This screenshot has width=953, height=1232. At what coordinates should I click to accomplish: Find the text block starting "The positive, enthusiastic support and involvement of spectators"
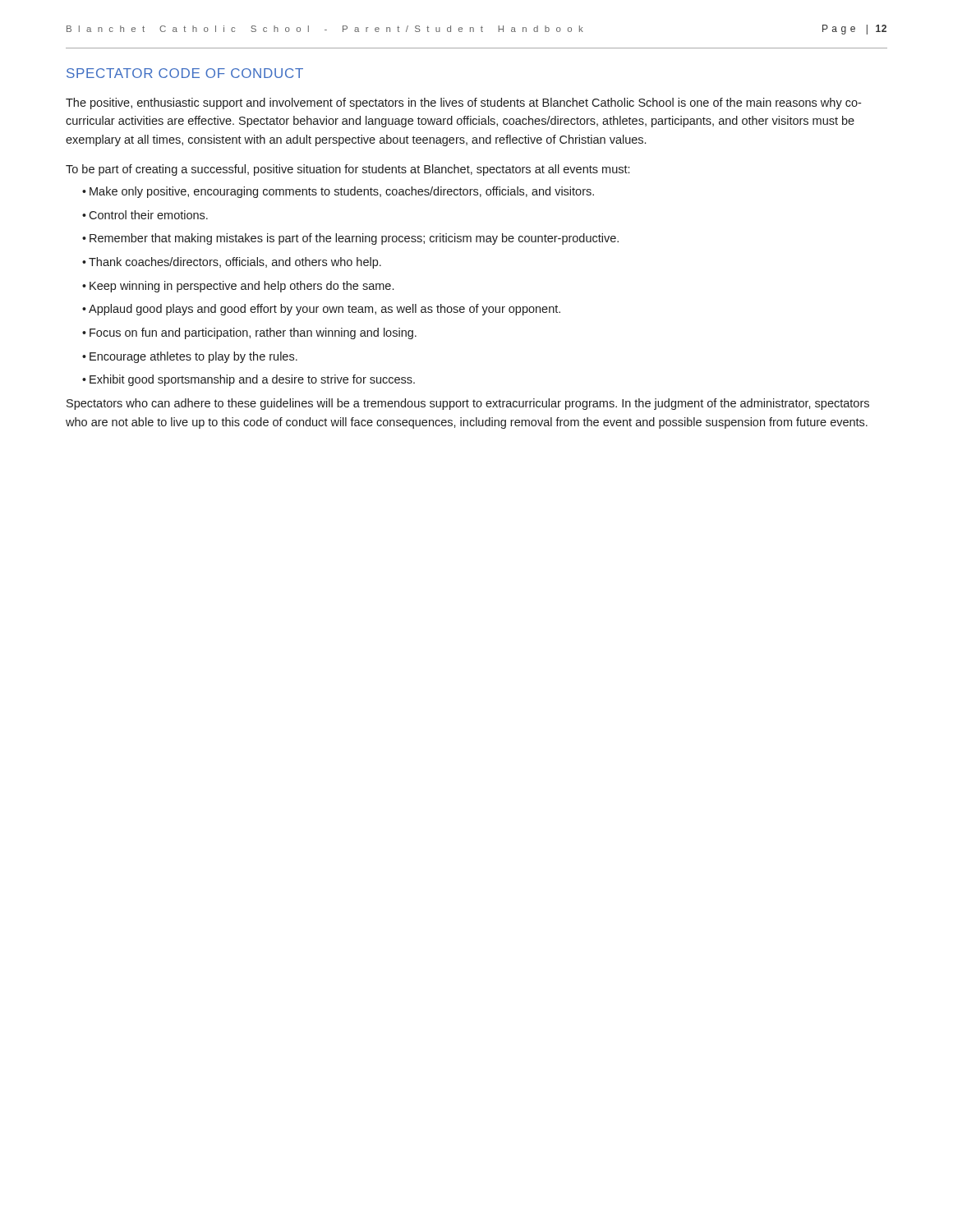[464, 121]
